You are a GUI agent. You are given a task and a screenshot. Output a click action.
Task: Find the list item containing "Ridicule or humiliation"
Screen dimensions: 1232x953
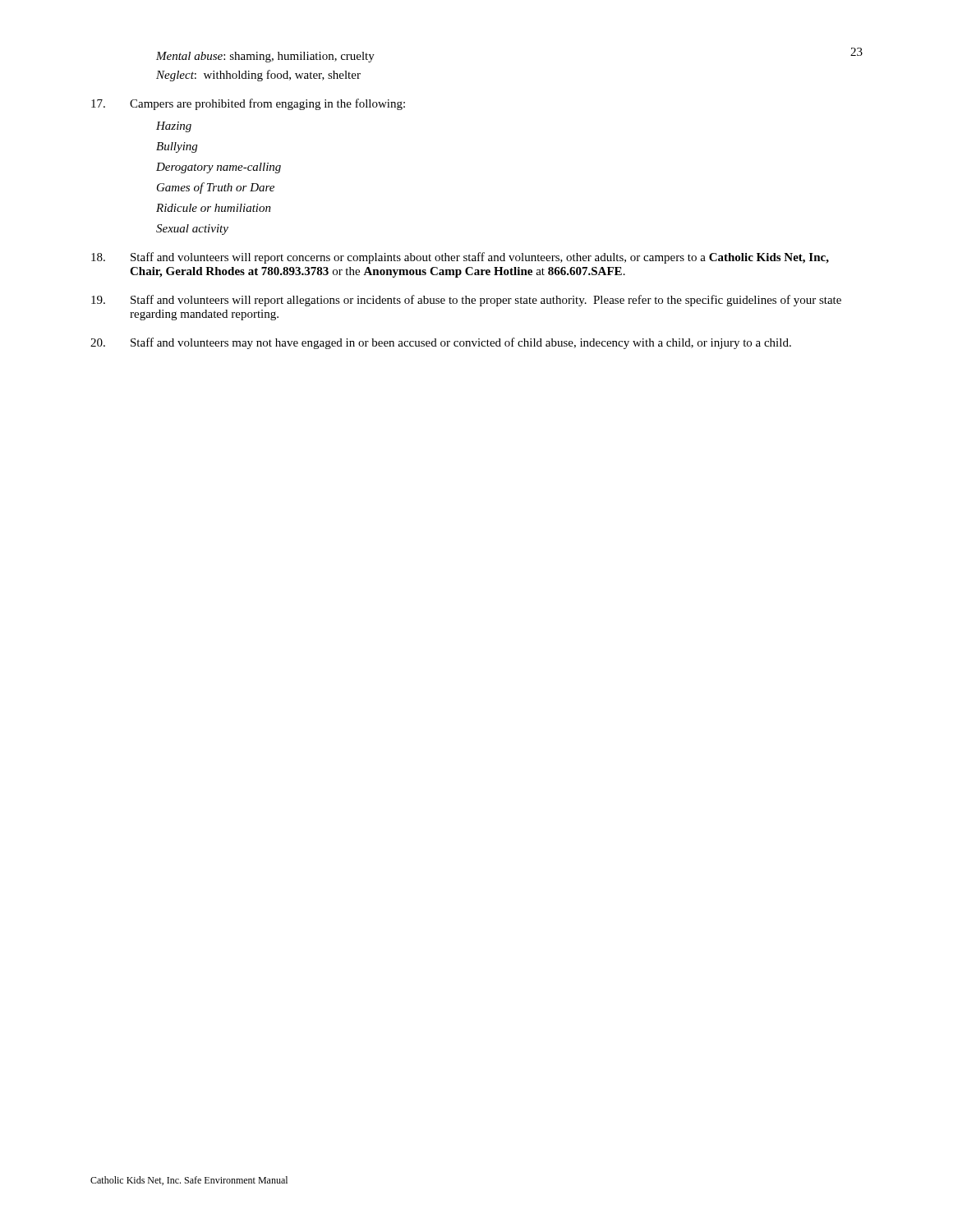pos(214,208)
